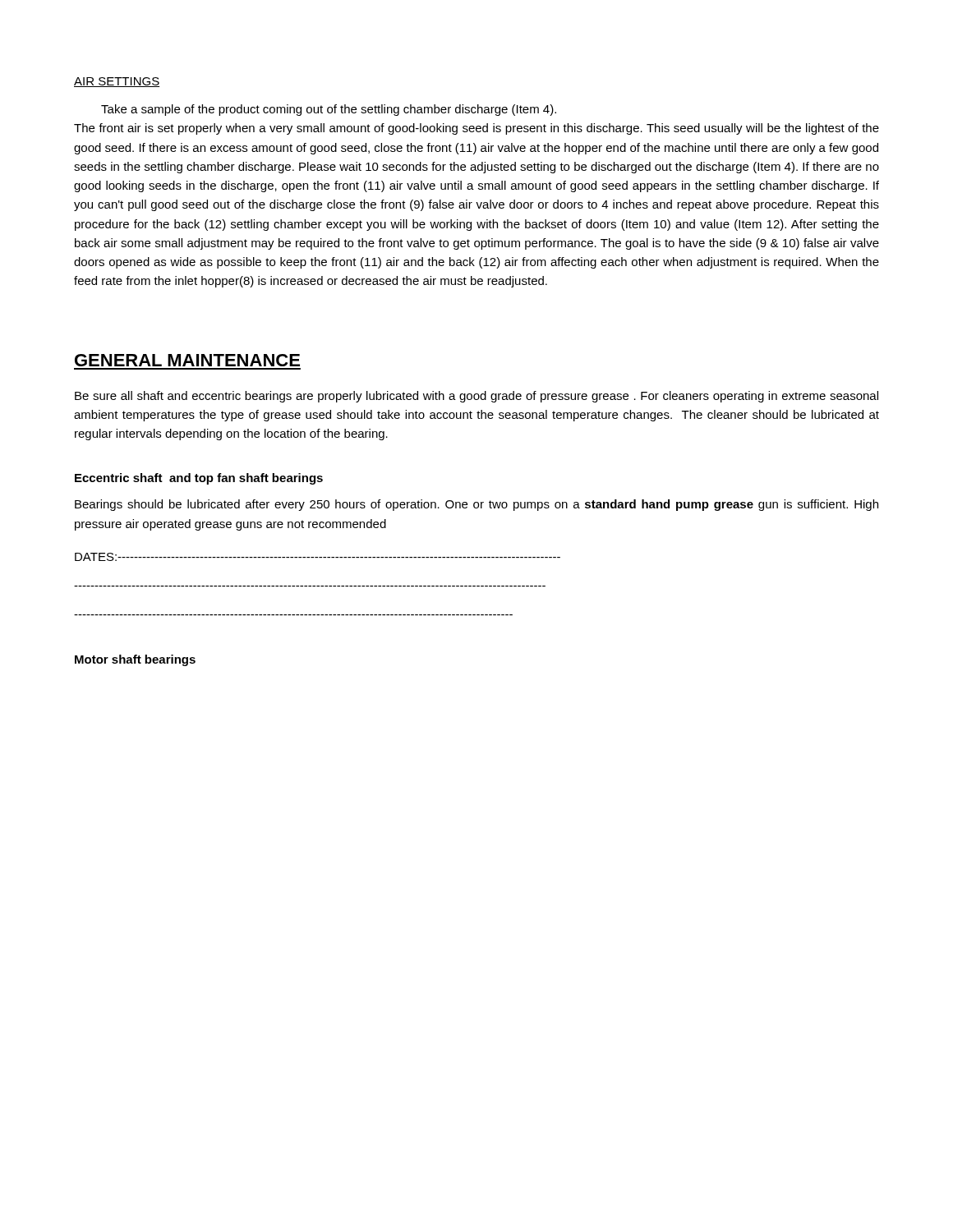Point to the text block starting "GENERAL MAINTENANCE"
Image resolution: width=953 pixels, height=1232 pixels.
tap(187, 360)
